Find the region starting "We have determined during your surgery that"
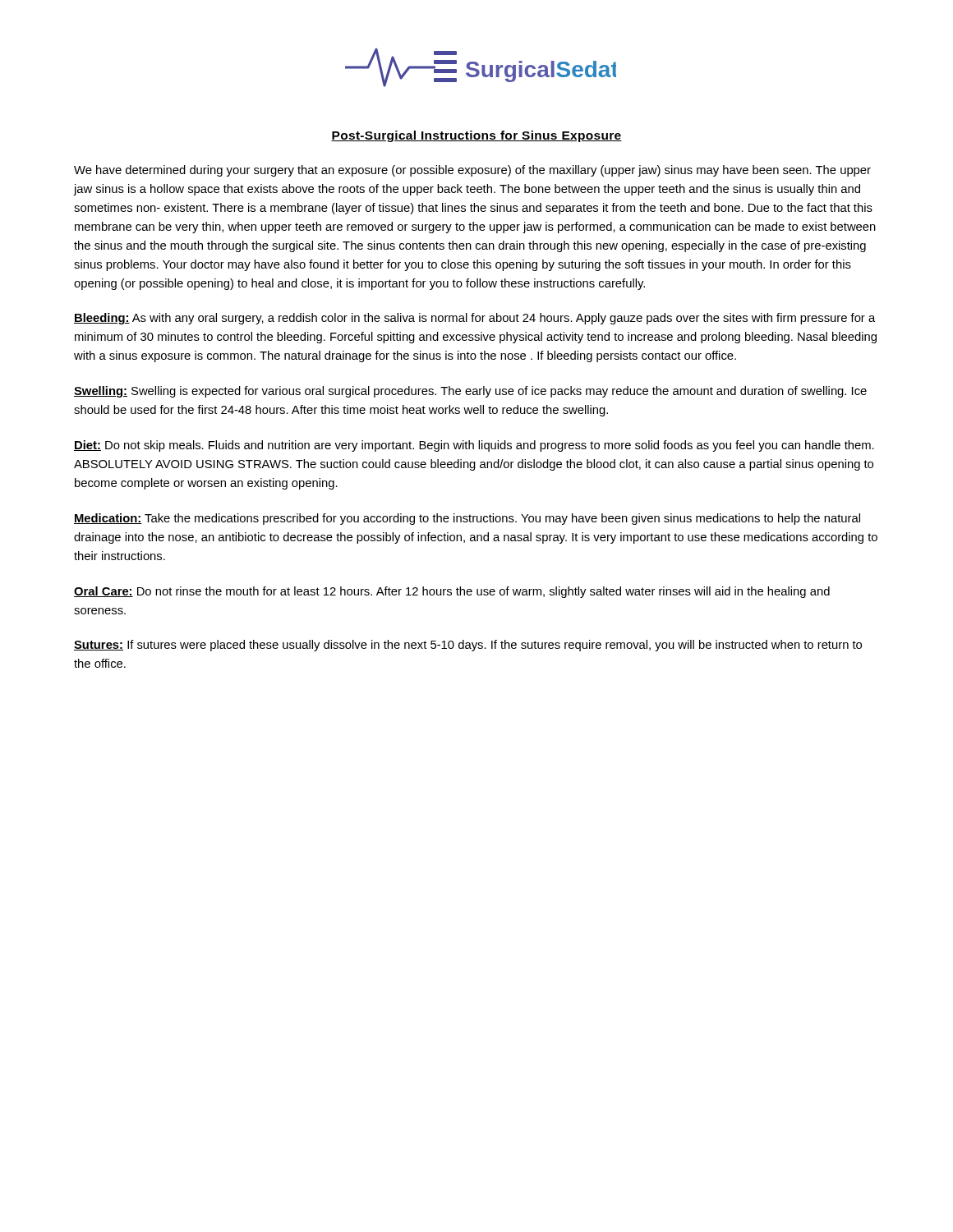Screen dimensions: 1232x953 pyautogui.click(x=475, y=227)
